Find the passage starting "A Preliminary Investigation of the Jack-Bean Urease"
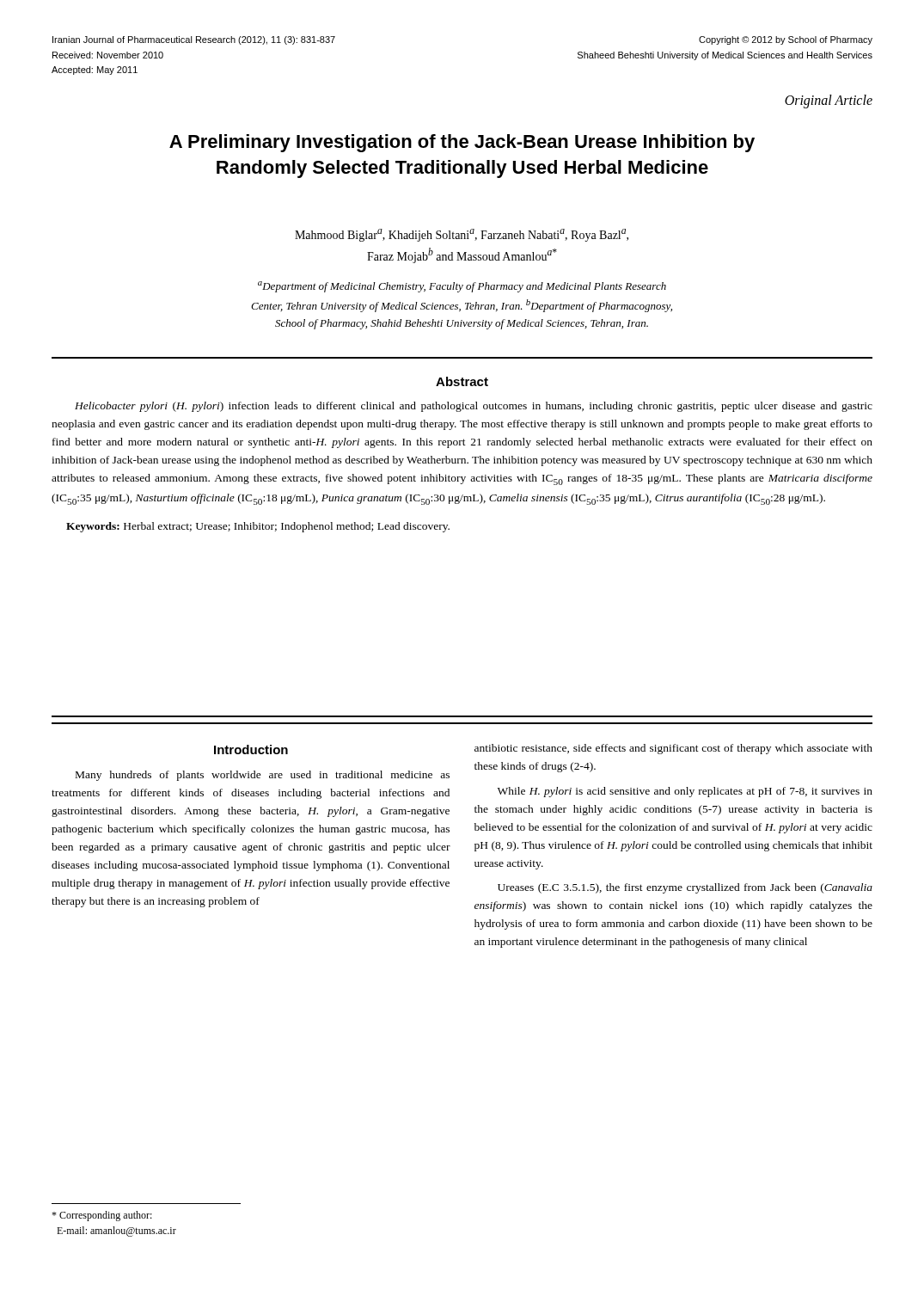 click(x=462, y=155)
